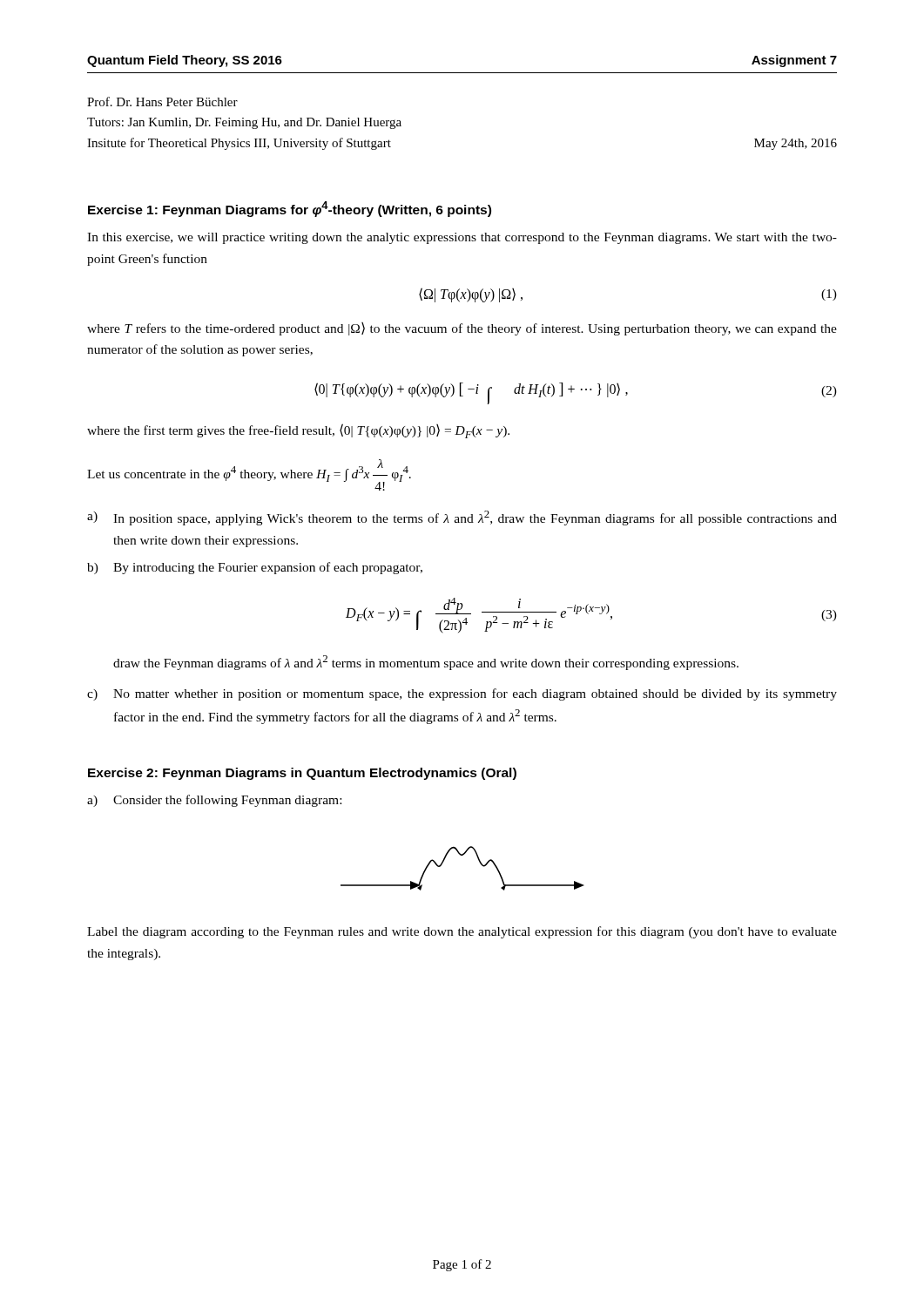Where is the passage that starts "where T refers to the"?
The width and height of the screenshot is (924, 1307).
click(x=462, y=338)
